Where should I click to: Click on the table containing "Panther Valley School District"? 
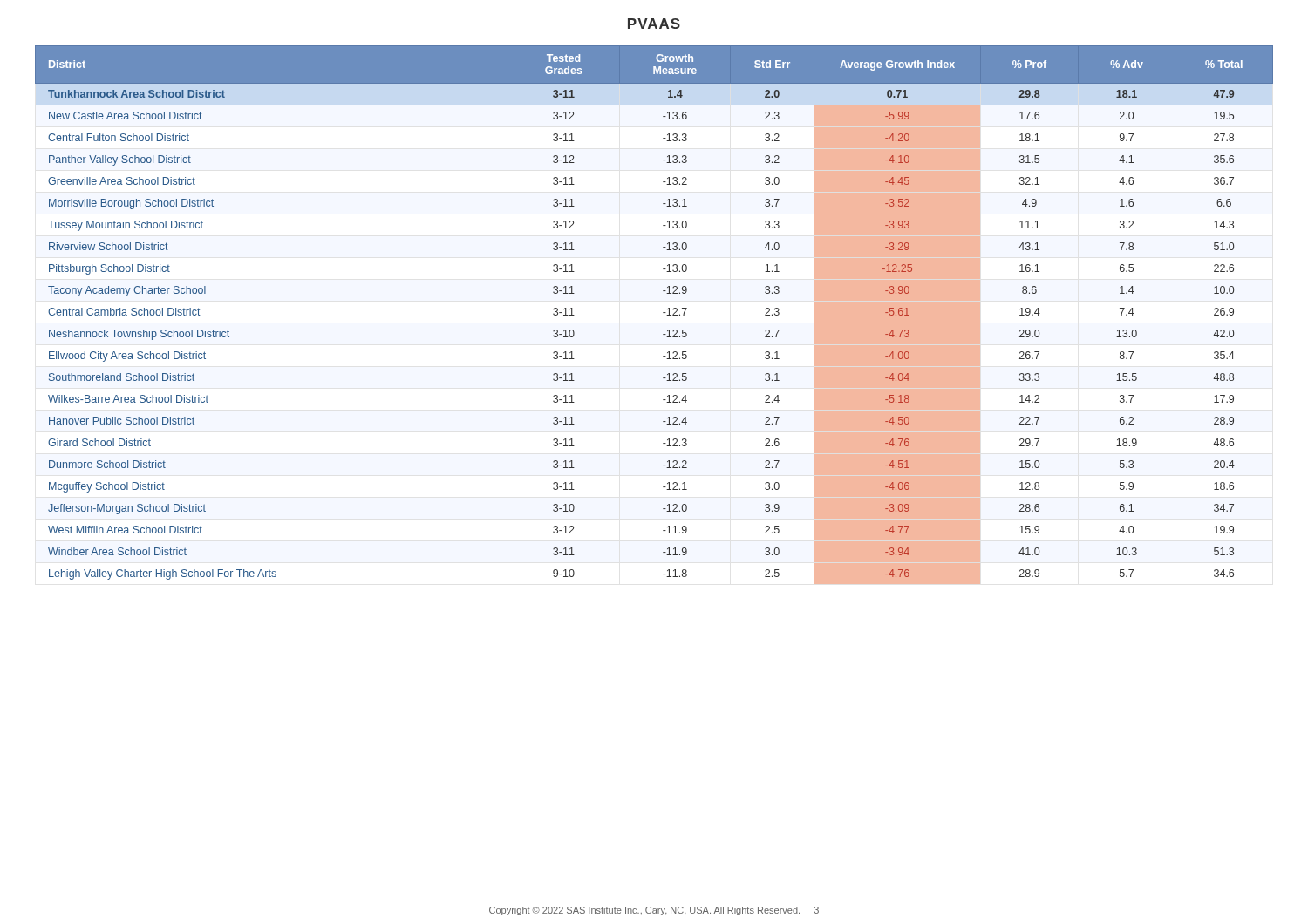pos(654,315)
